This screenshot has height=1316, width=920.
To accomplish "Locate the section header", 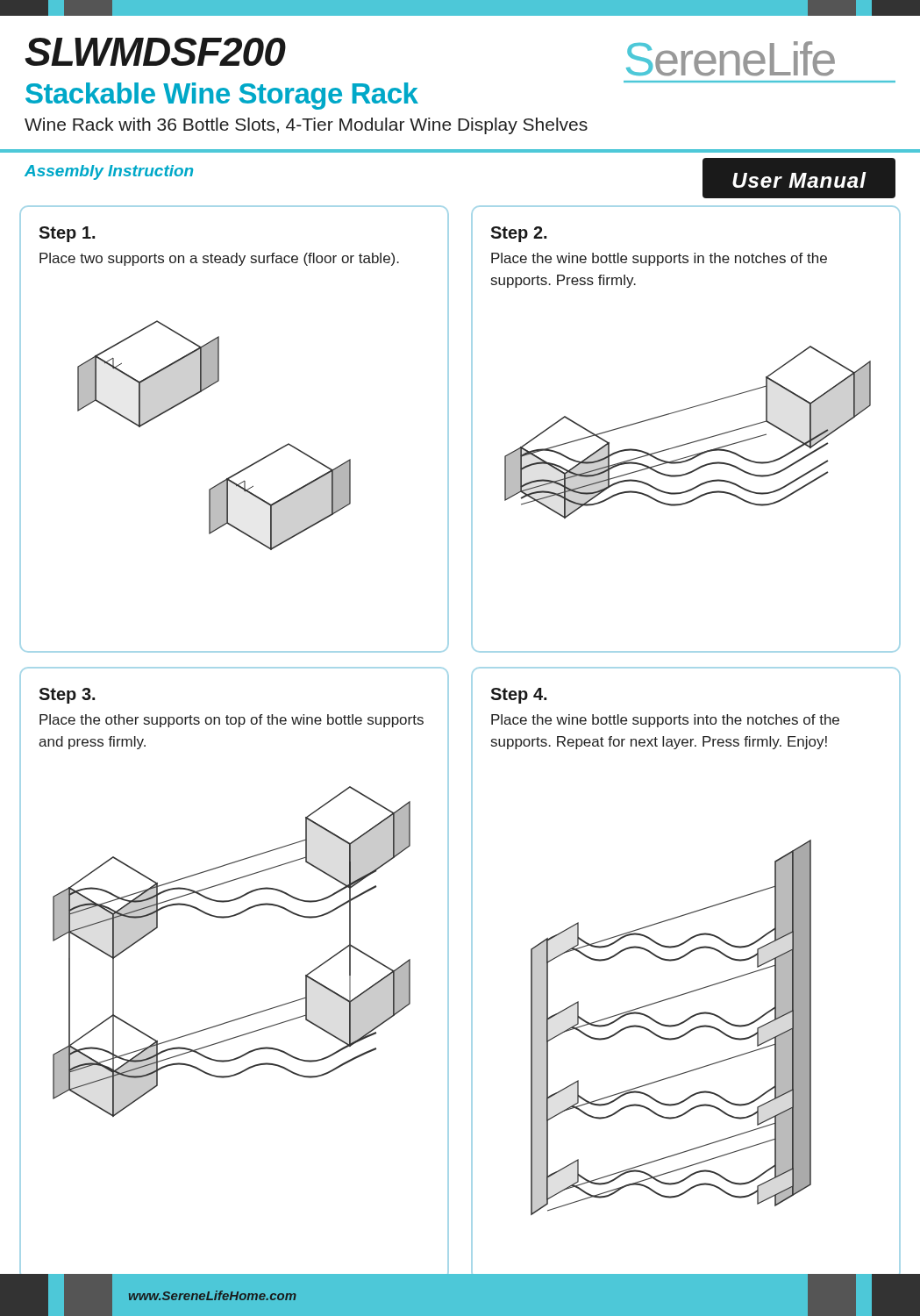I will pos(109,171).
